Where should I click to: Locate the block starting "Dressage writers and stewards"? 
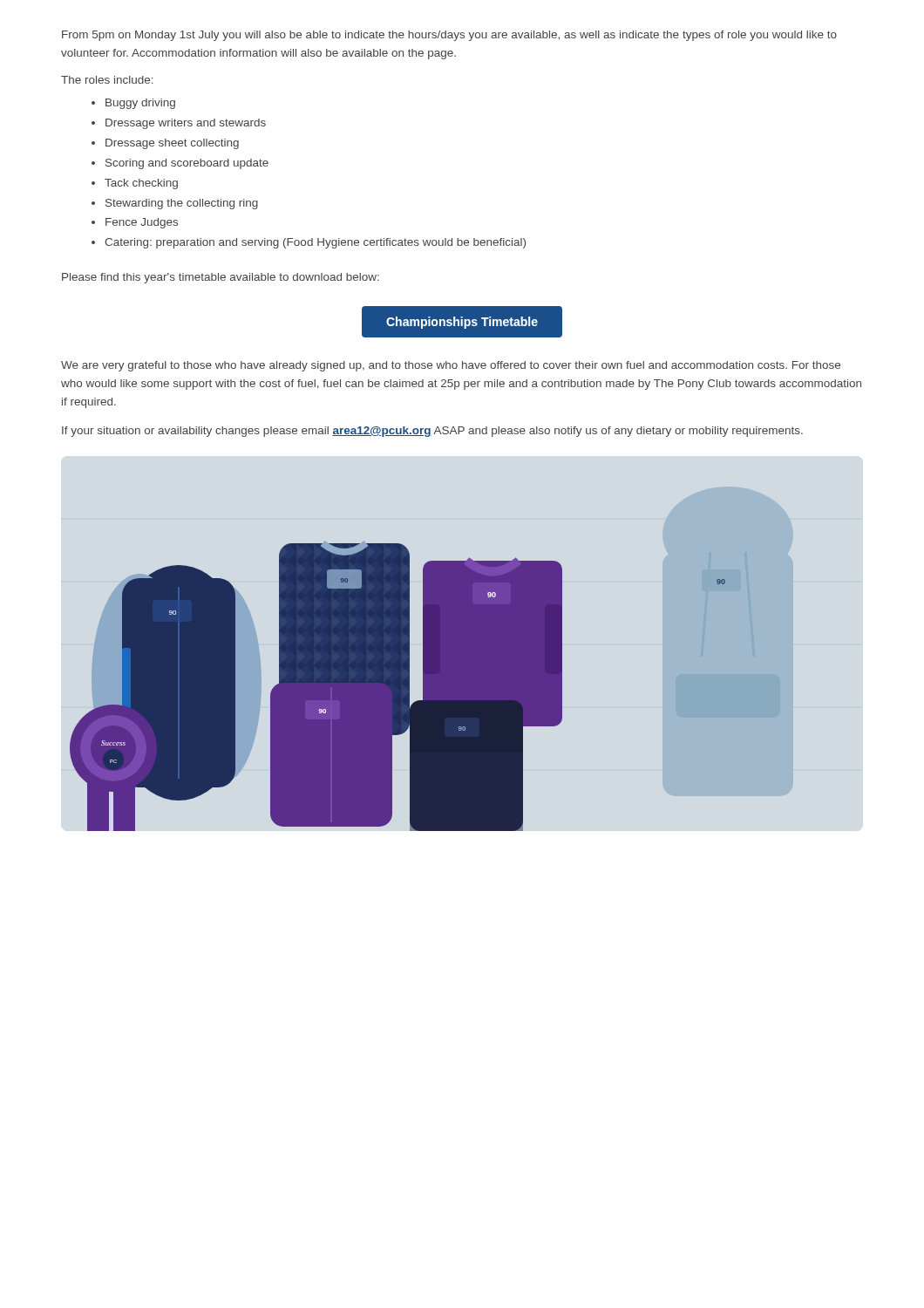click(x=185, y=122)
